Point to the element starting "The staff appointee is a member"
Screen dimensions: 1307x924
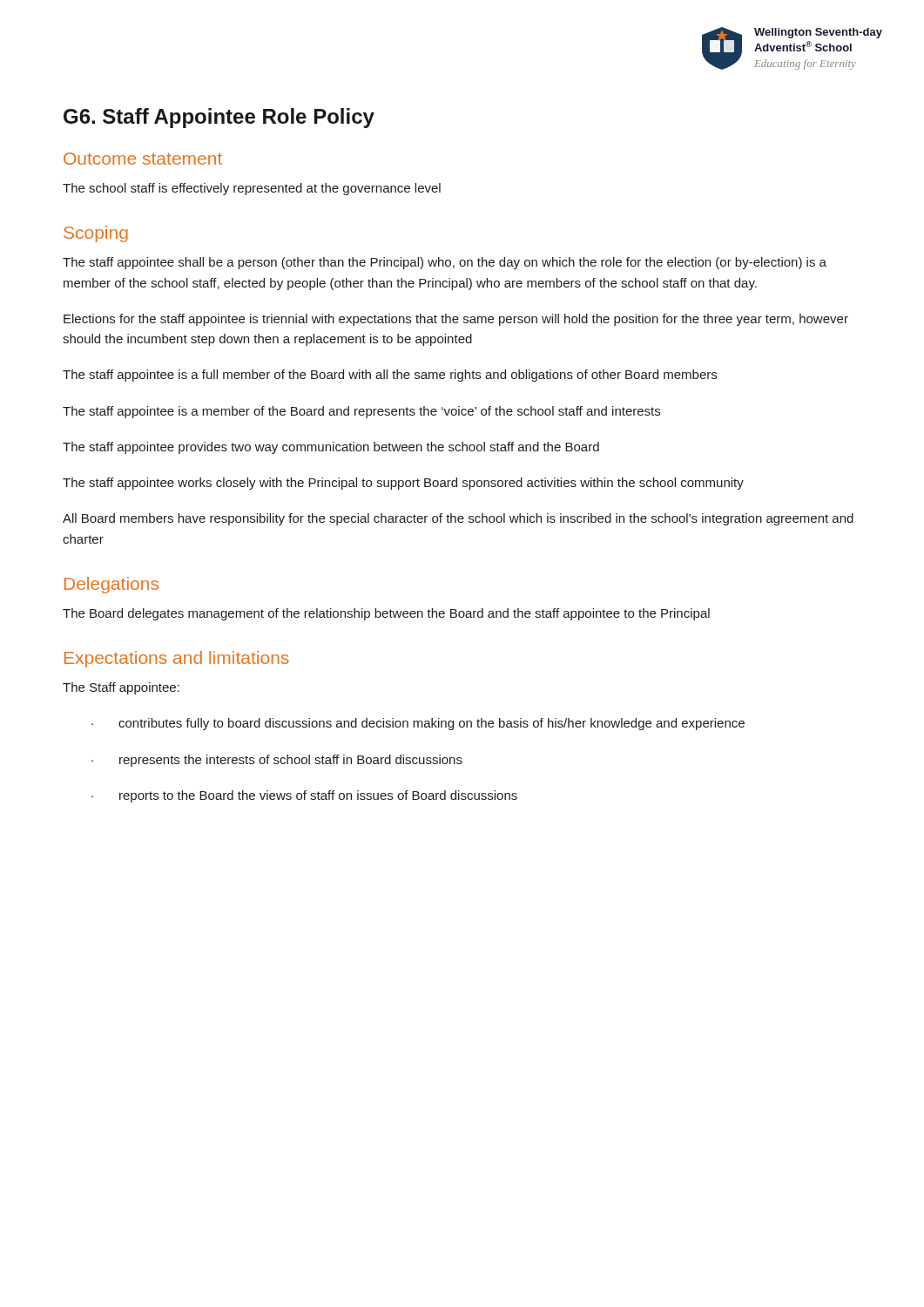point(362,410)
